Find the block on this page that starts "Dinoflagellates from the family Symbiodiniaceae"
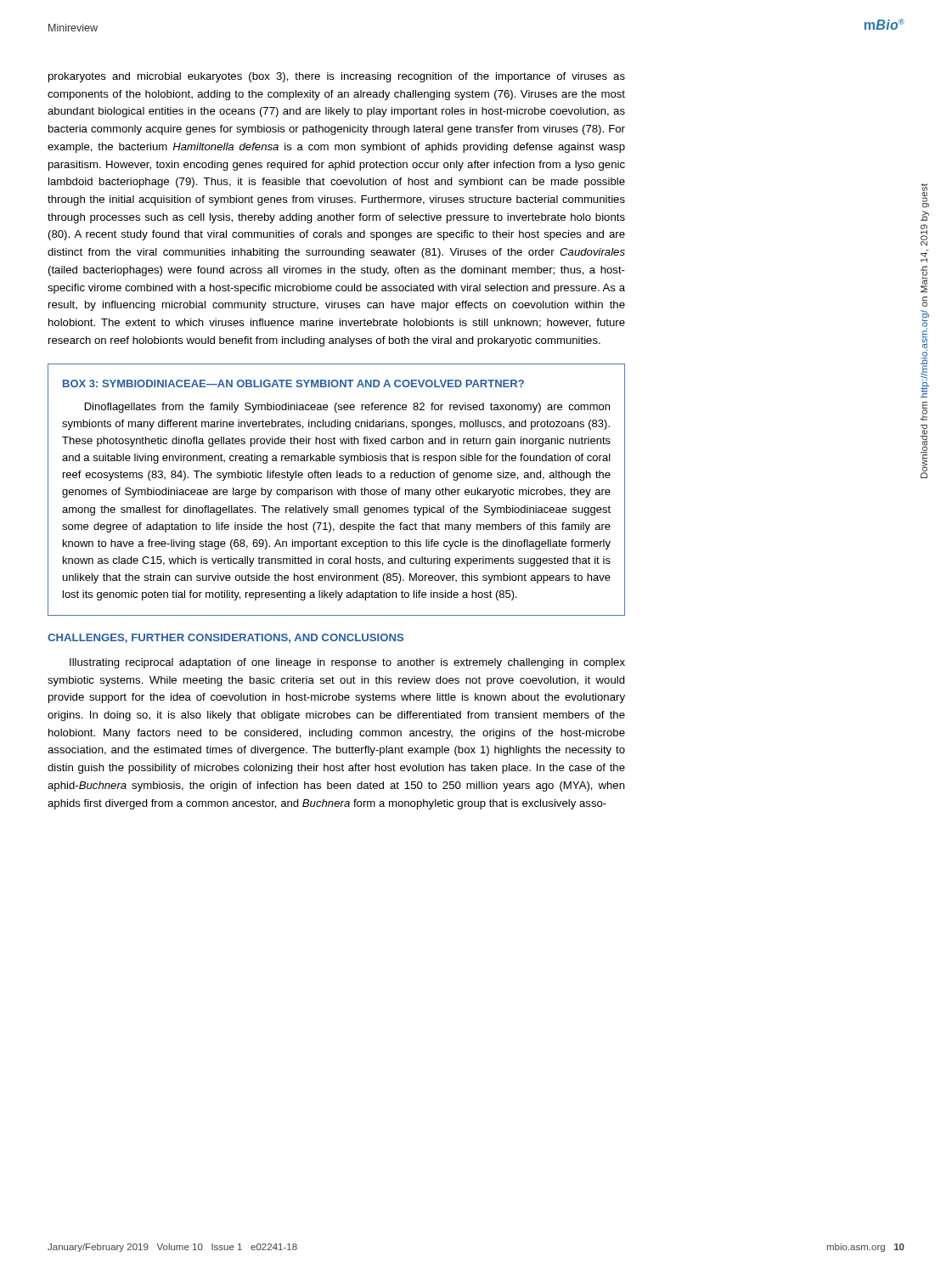This screenshot has height=1274, width=952. pyautogui.click(x=336, y=500)
